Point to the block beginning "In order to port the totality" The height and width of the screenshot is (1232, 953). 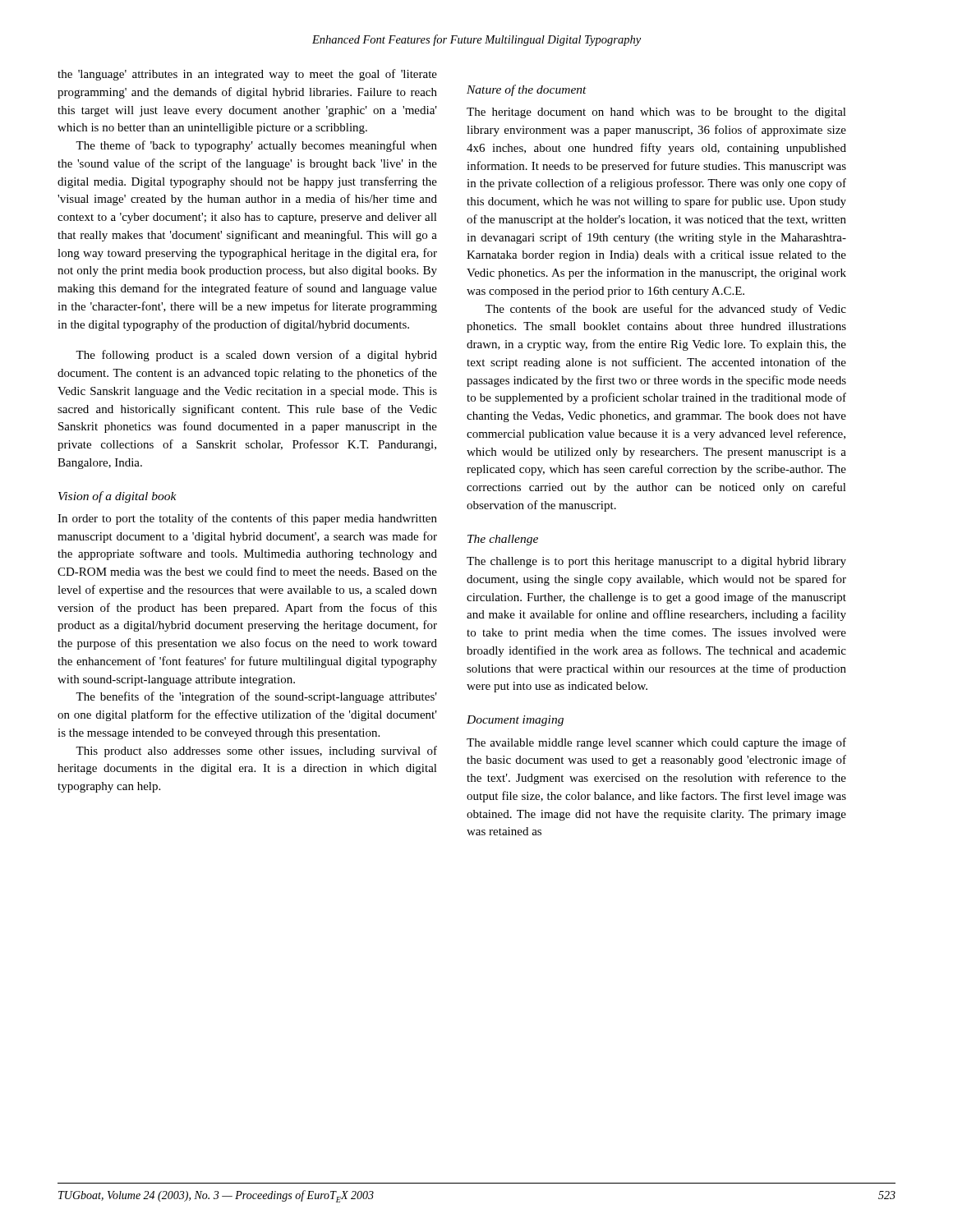click(x=247, y=653)
